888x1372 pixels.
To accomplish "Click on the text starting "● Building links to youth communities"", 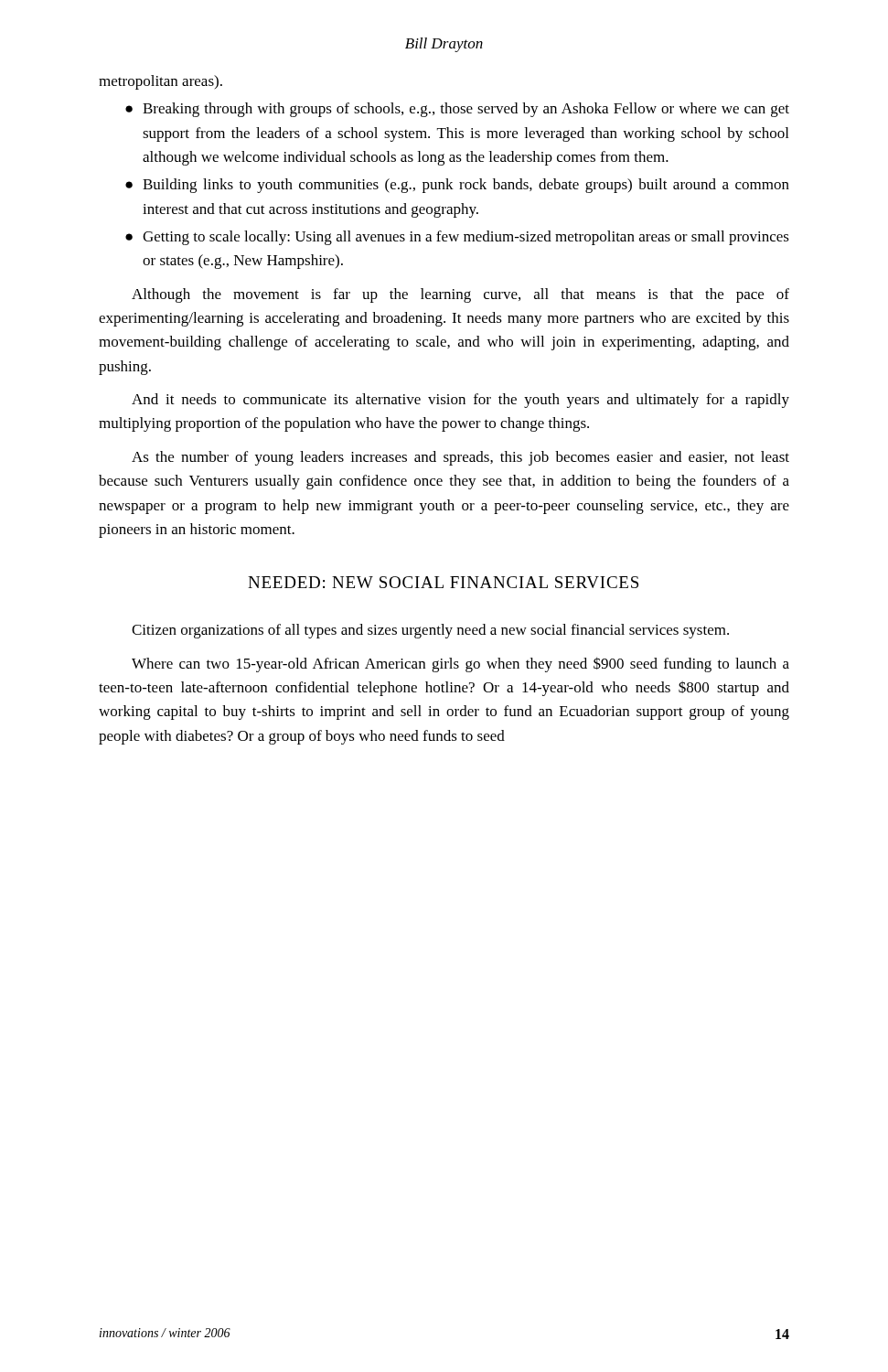I will 457,195.
